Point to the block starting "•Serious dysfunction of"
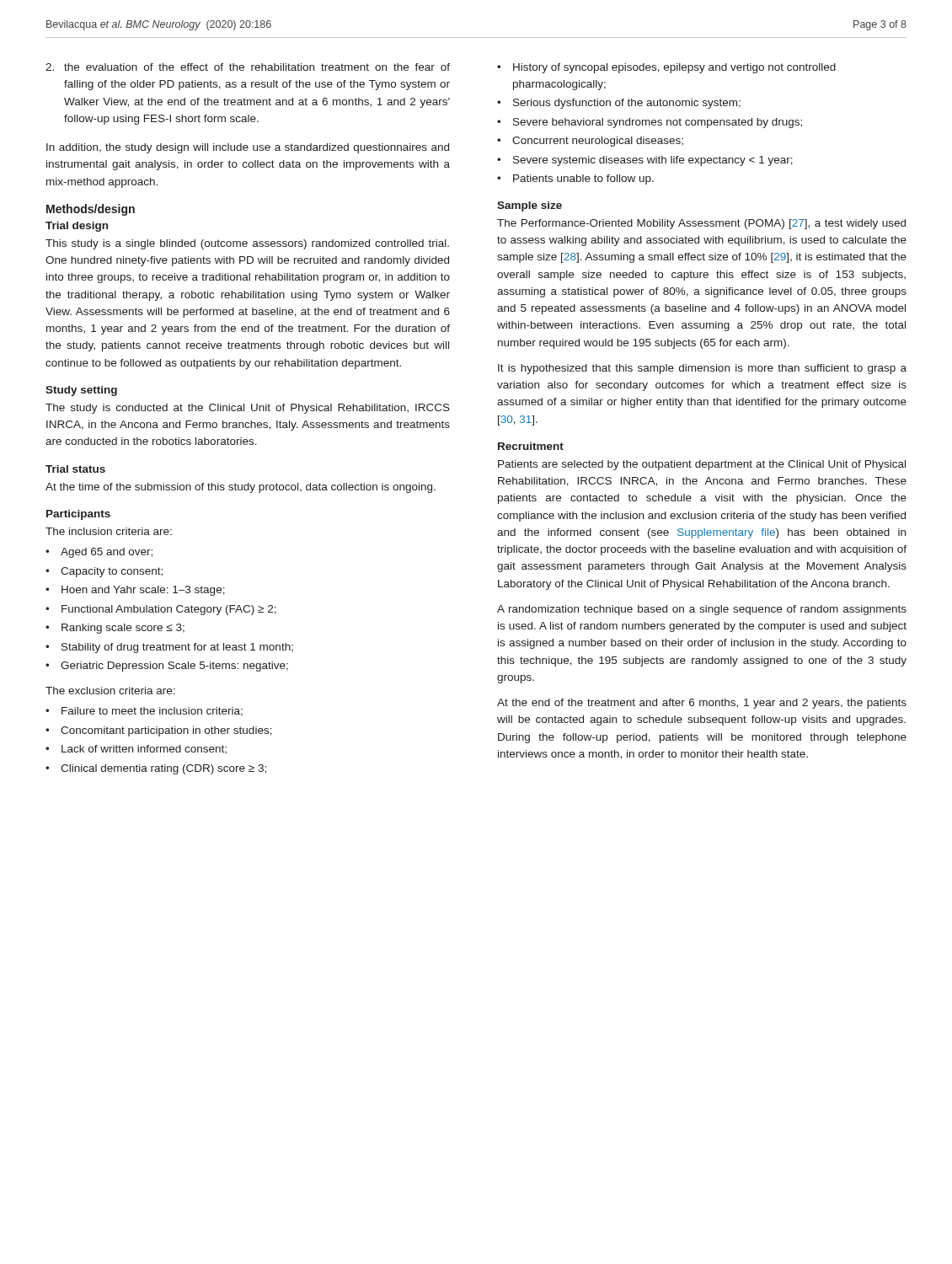 coord(619,103)
